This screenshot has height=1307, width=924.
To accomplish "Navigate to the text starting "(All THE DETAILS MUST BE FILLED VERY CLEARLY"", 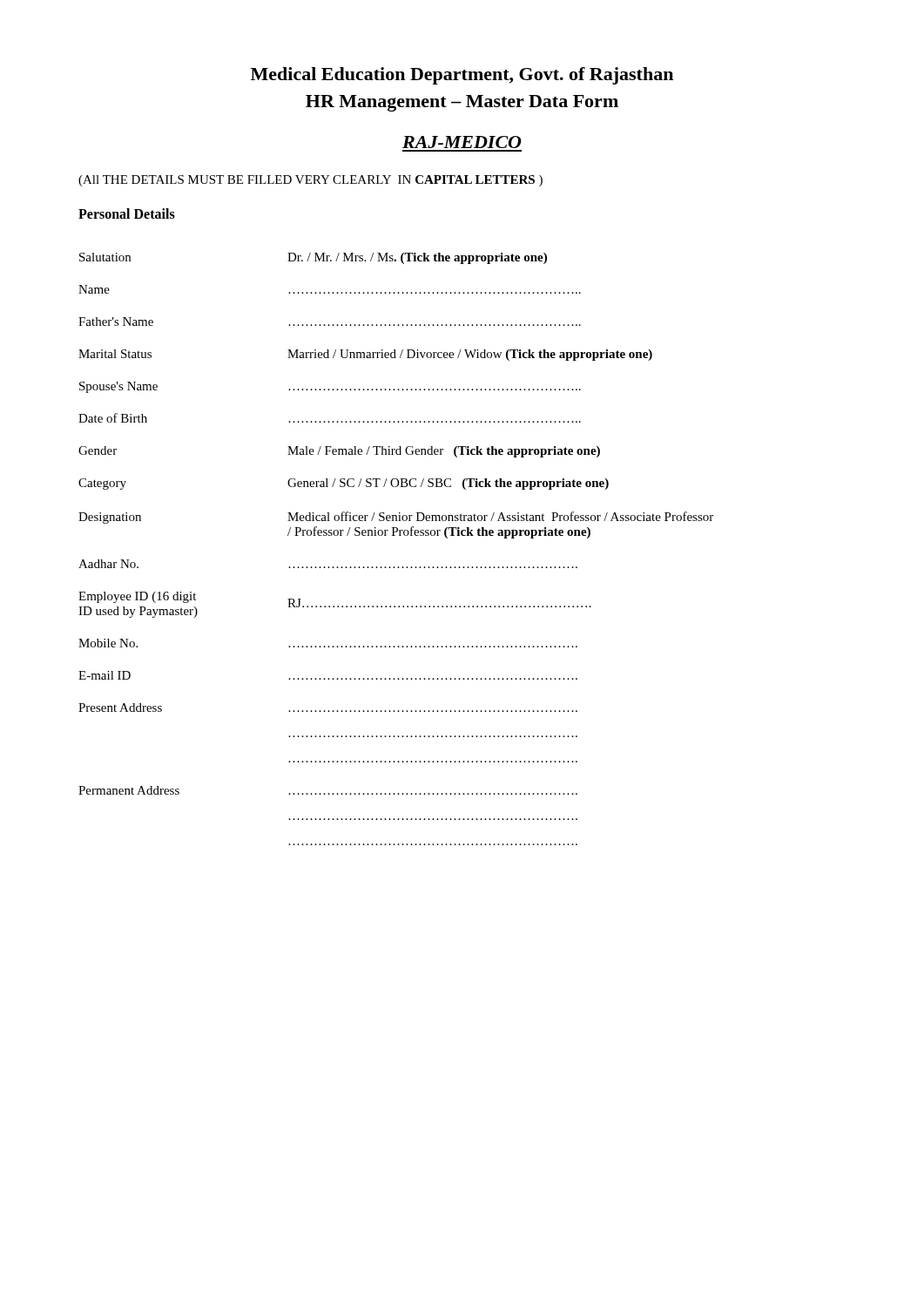I will click(311, 179).
